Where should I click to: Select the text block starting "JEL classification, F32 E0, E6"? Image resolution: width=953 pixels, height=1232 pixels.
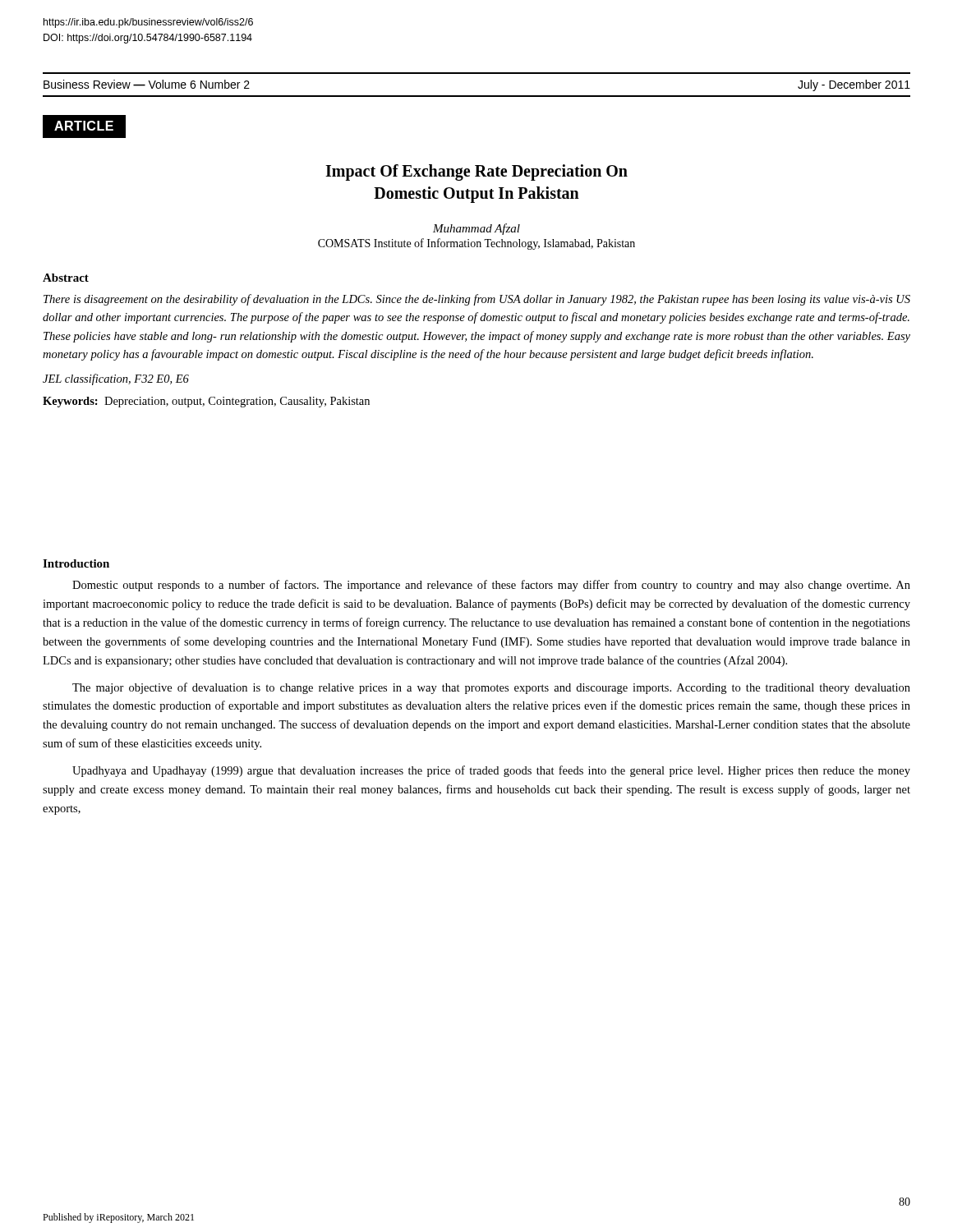tap(116, 379)
